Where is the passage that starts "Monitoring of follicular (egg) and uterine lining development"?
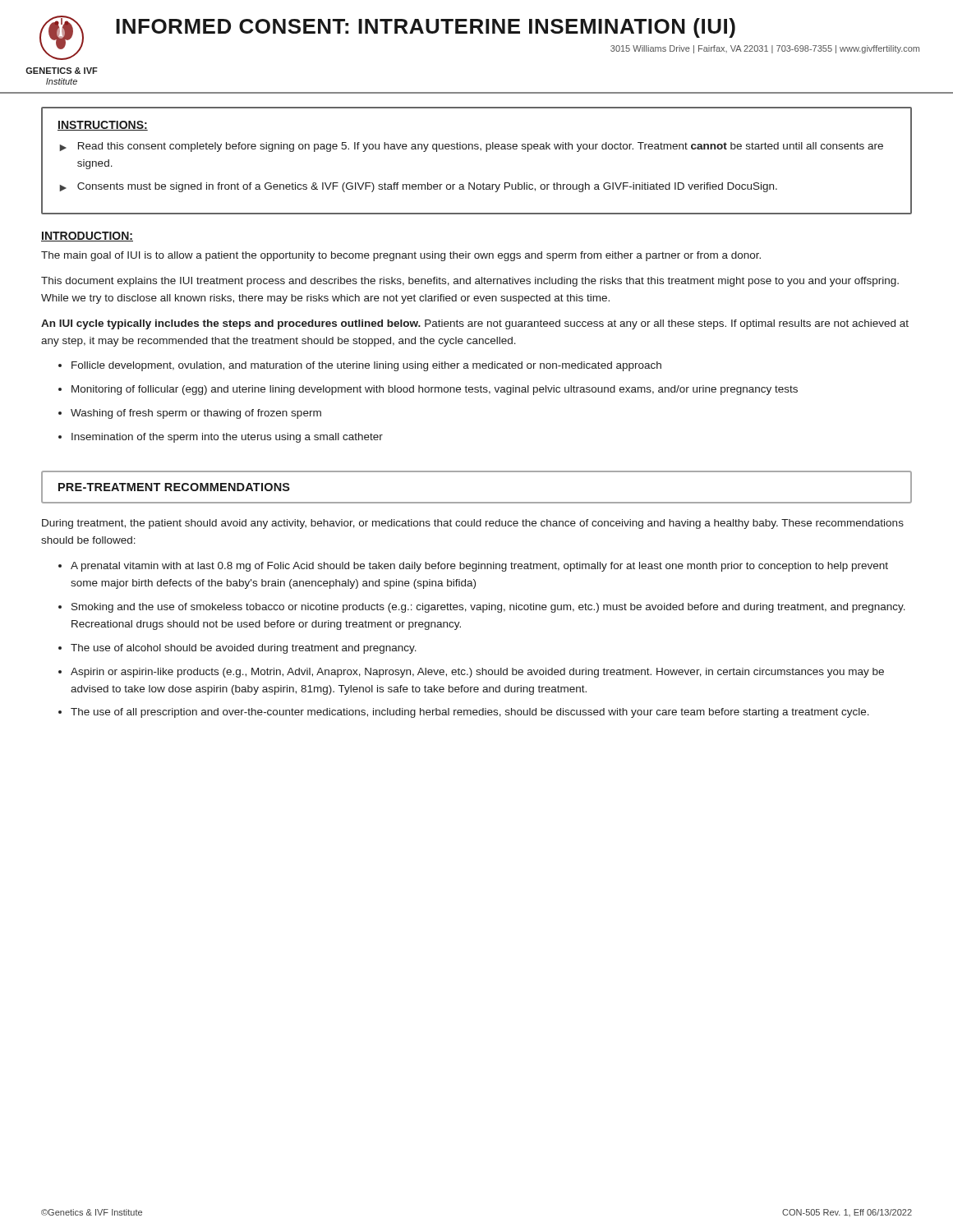 coord(434,389)
